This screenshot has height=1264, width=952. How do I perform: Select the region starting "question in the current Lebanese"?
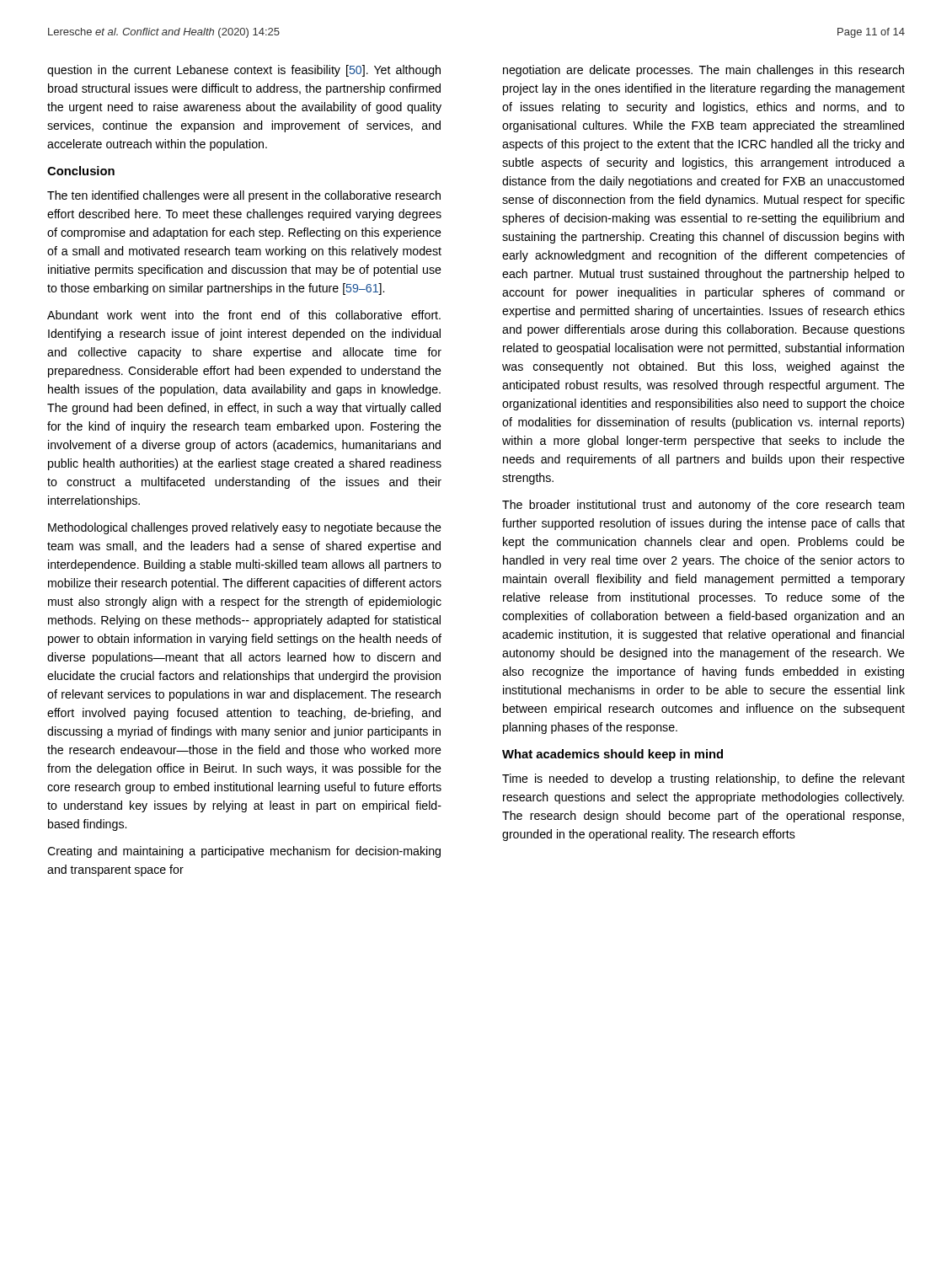pyautogui.click(x=244, y=107)
